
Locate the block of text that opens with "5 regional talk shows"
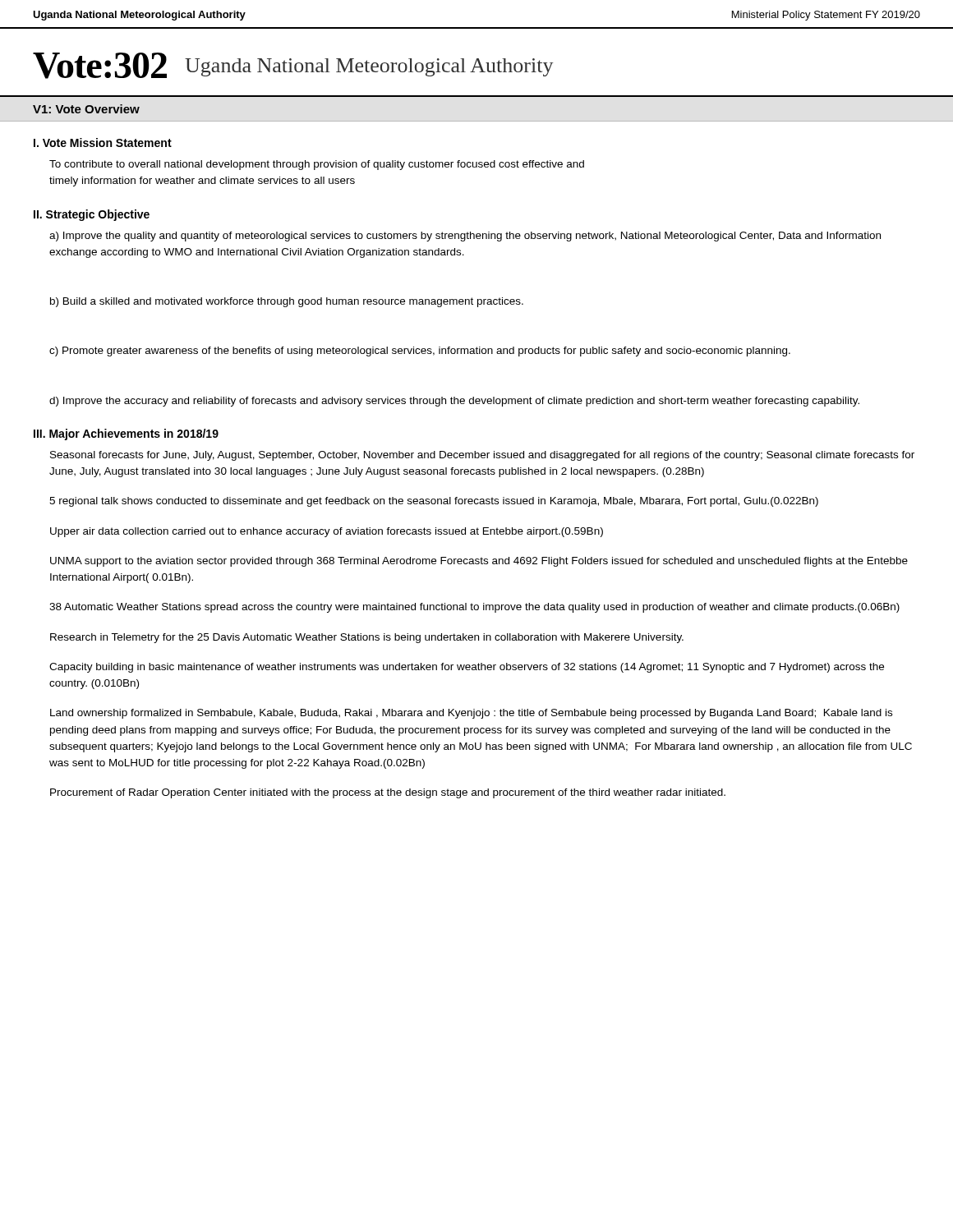[x=434, y=501]
